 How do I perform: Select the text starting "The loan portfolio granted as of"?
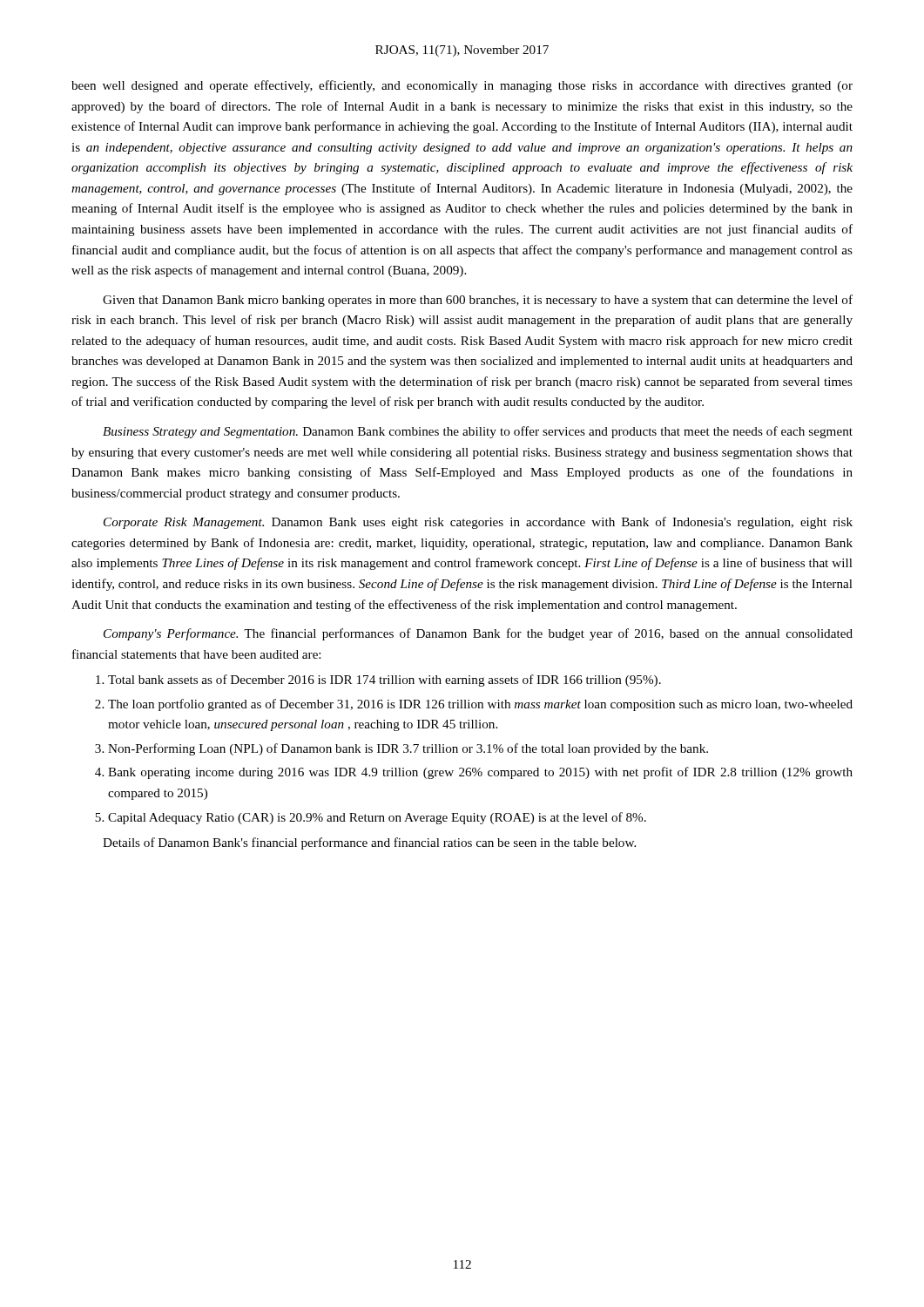point(480,714)
